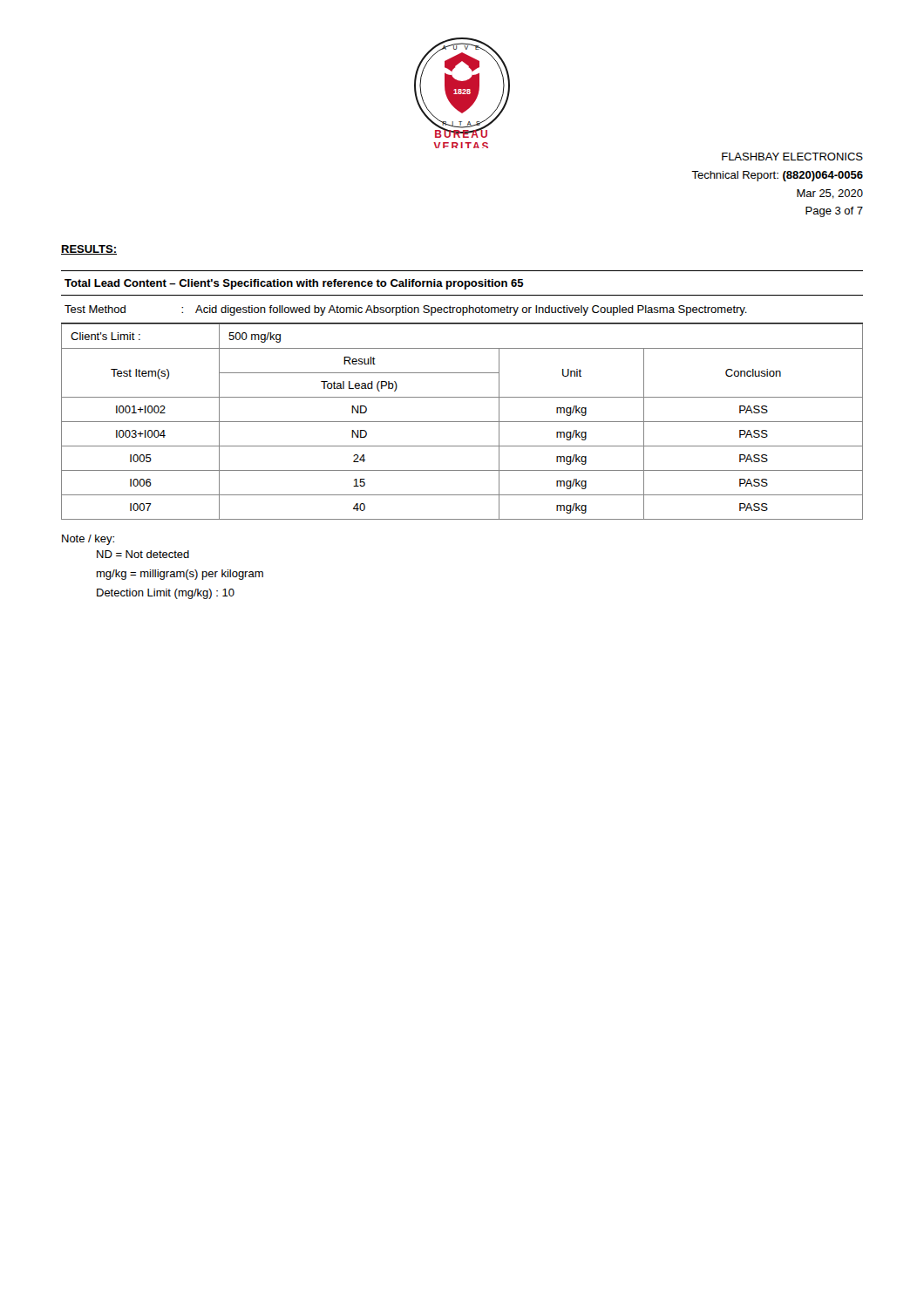Viewport: 924px width, 1308px height.
Task: Find the text block starting "Note / key: ND = Not"
Action: [88, 540]
